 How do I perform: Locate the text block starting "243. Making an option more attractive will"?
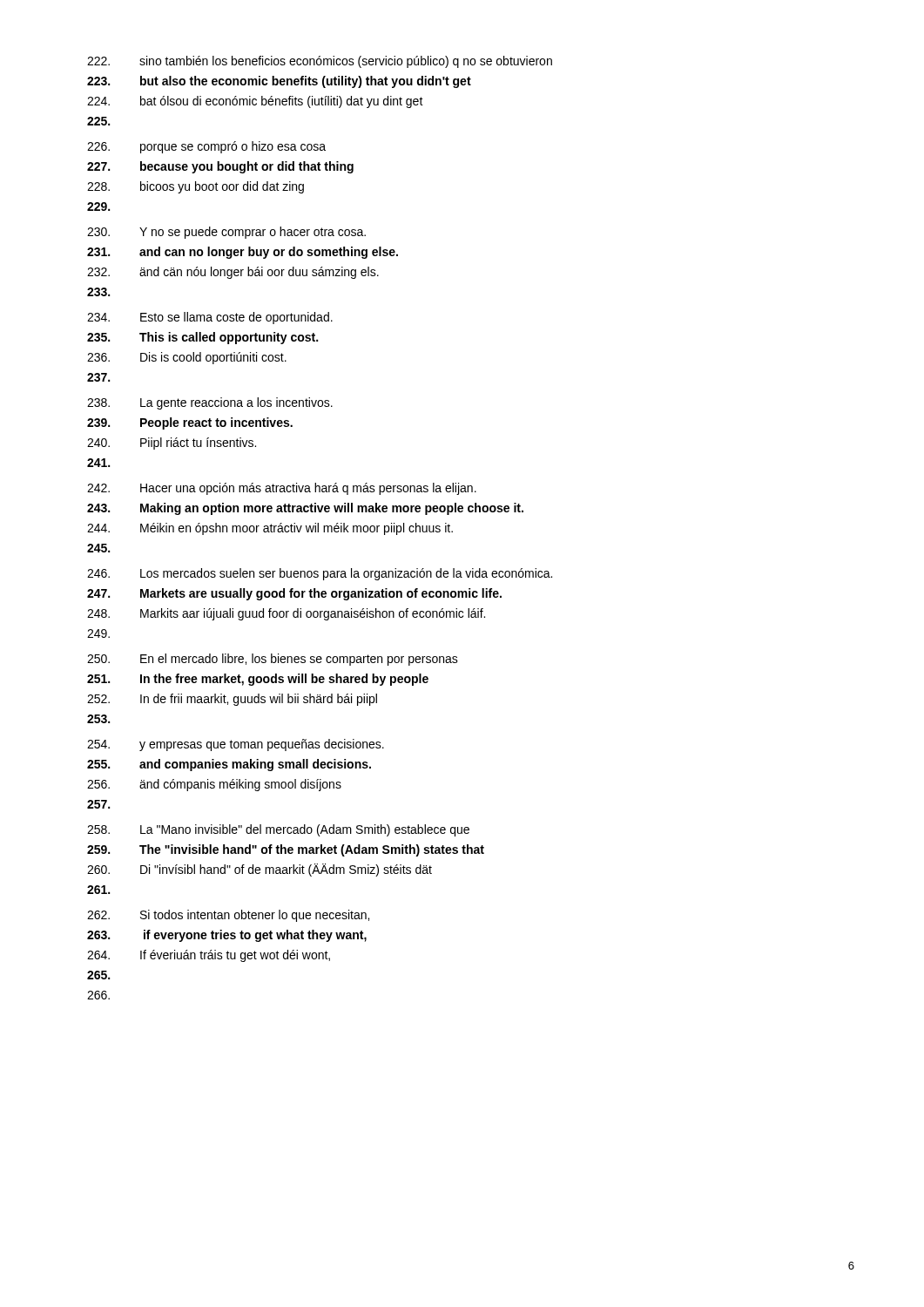[x=306, y=508]
